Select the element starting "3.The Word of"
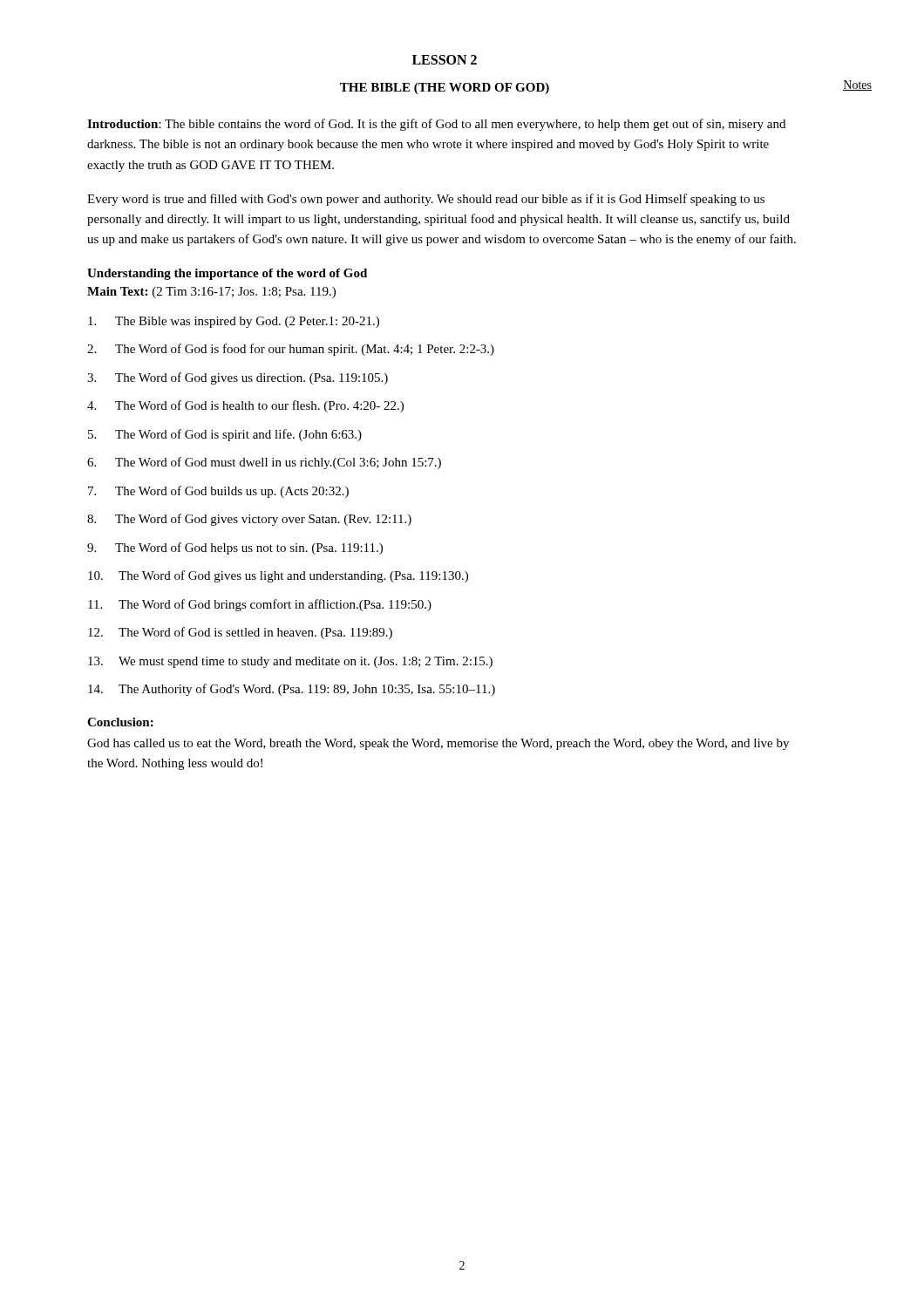 (238, 377)
